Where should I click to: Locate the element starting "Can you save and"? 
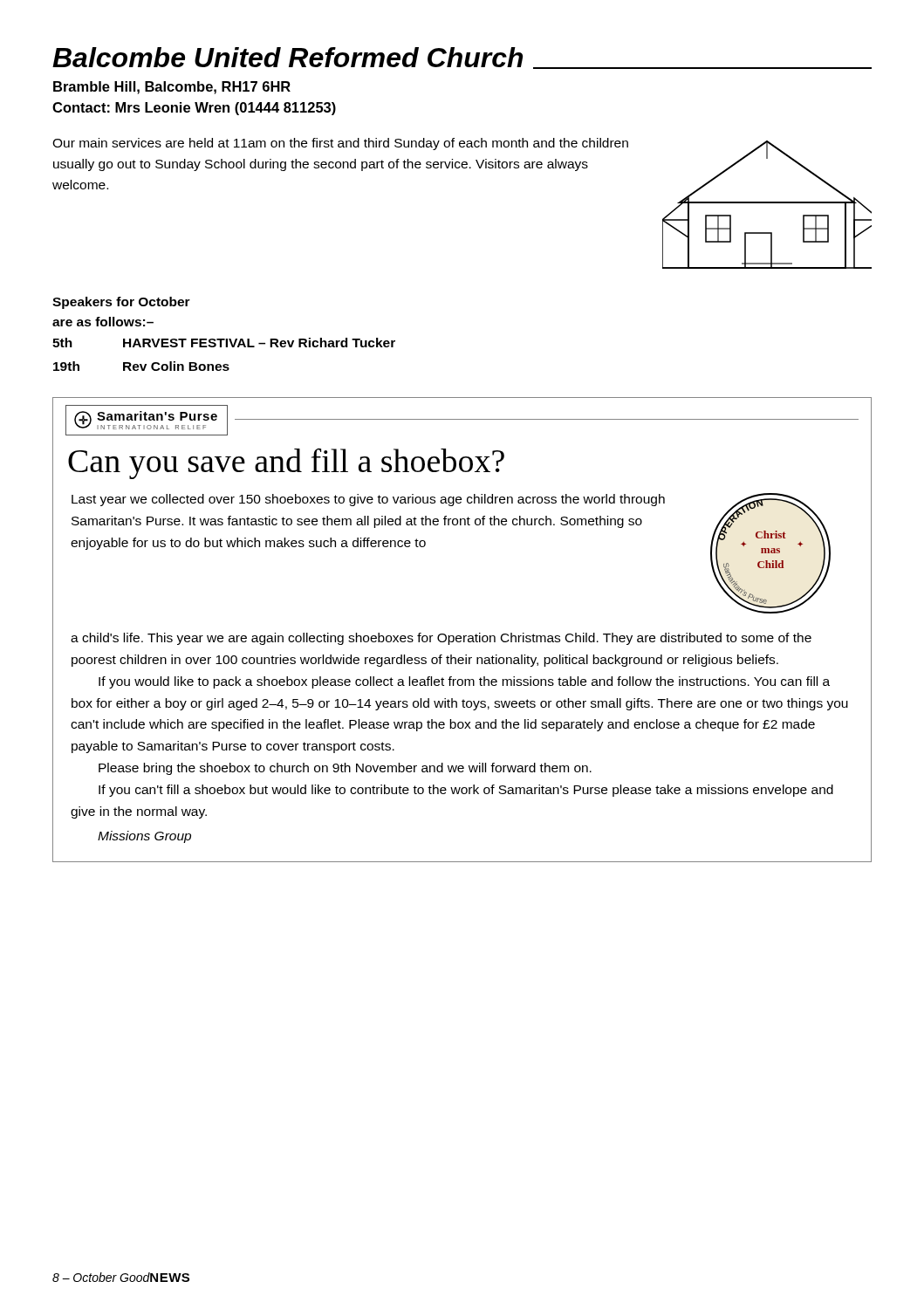coord(286,461)
